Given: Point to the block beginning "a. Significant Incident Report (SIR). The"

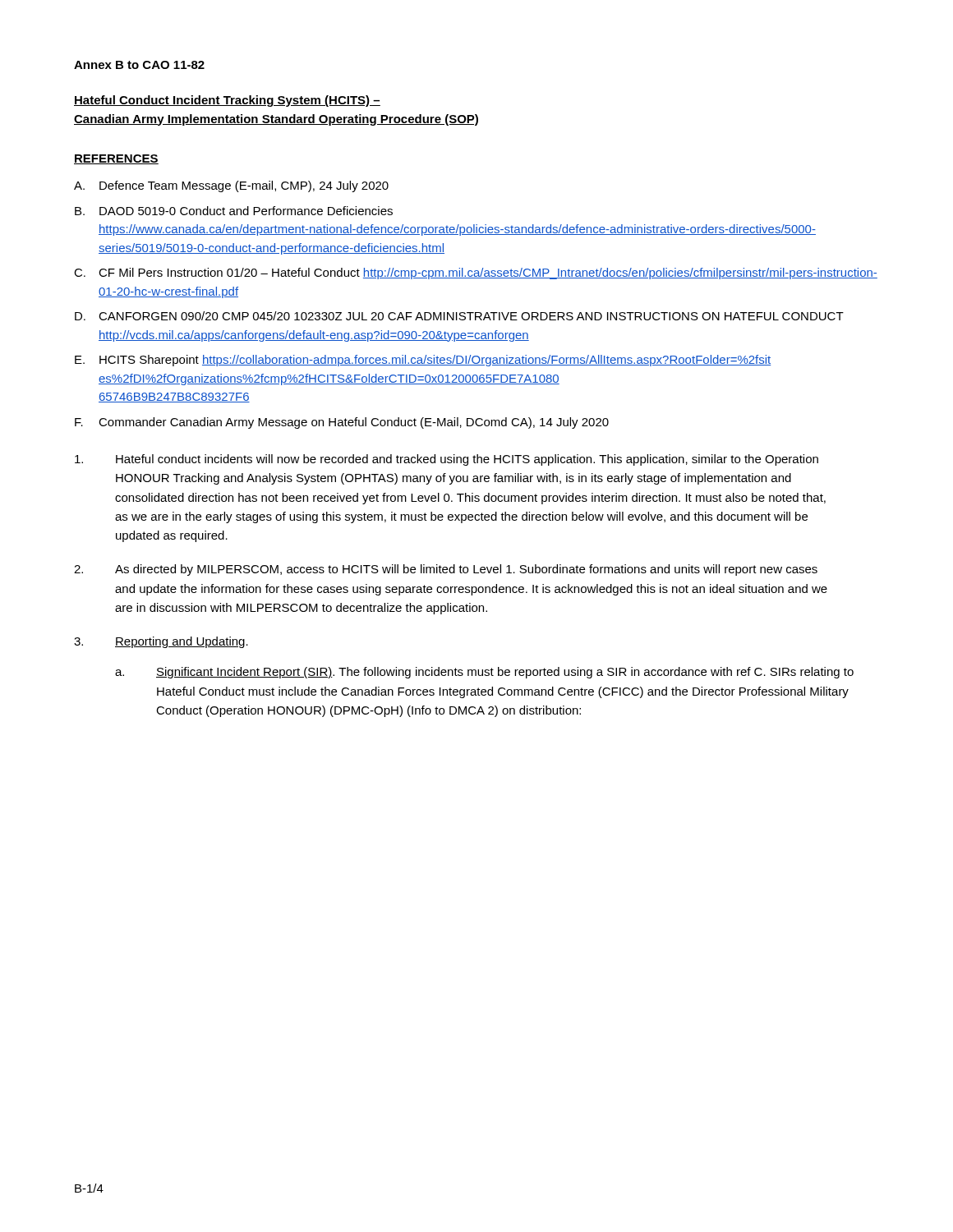Looking at the screenshot, I should [x=497, y=691].
